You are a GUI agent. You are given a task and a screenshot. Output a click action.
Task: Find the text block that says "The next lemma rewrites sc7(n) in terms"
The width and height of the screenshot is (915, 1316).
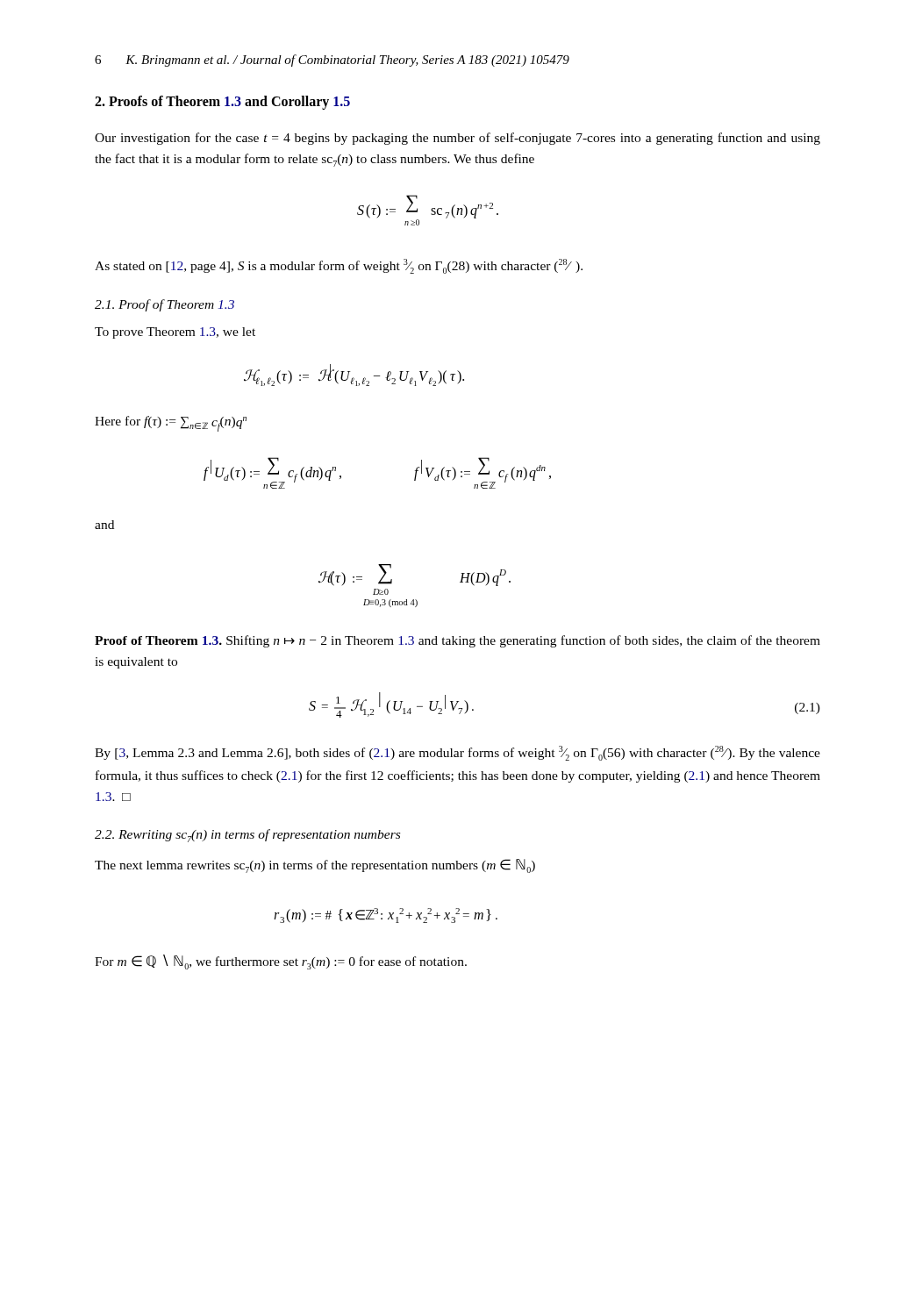pyautogui.click(x=315, y=866)
